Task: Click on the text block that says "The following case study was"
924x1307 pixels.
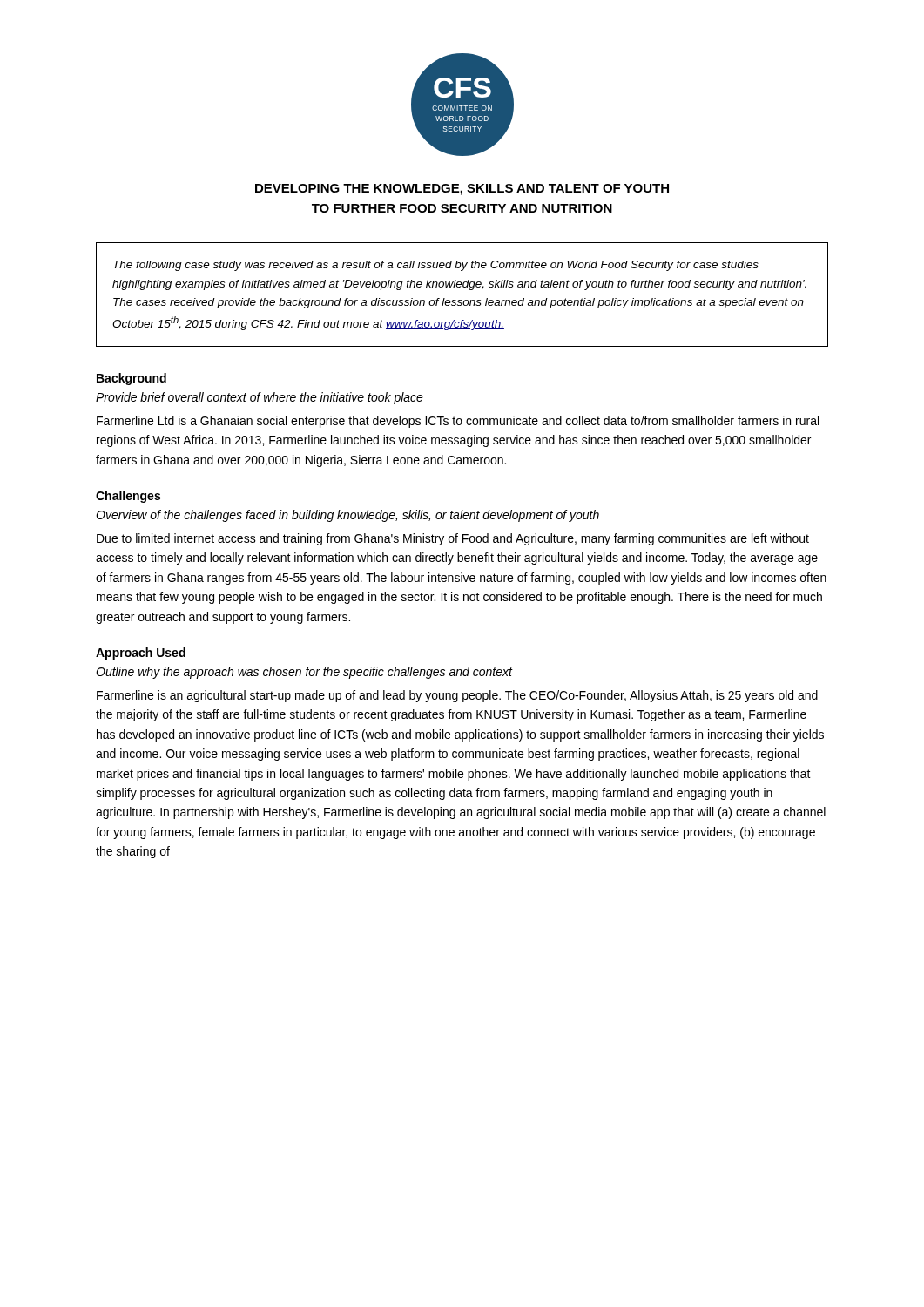Action: point(460,294)
